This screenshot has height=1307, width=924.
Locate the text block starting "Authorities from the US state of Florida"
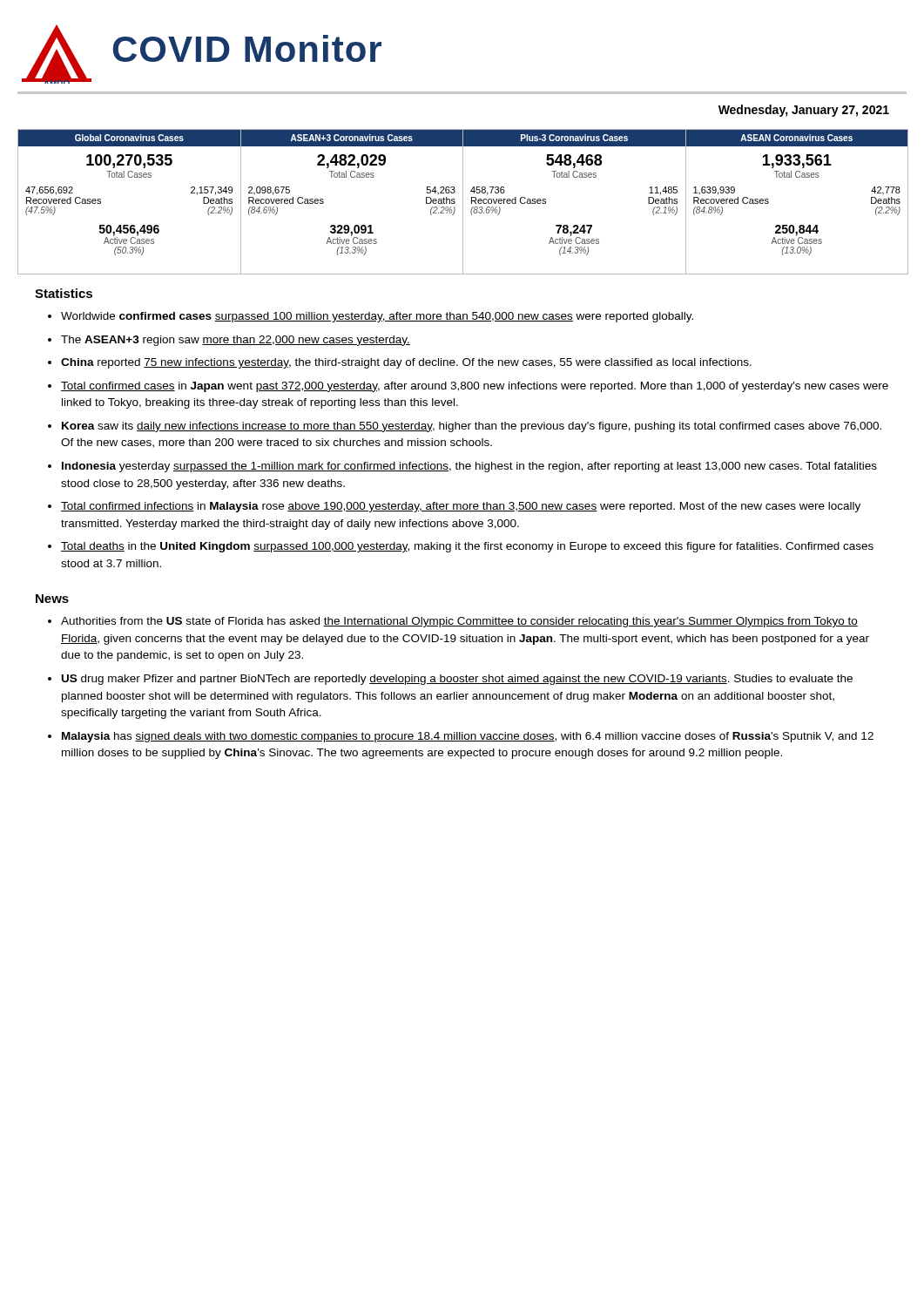(465, 638)
